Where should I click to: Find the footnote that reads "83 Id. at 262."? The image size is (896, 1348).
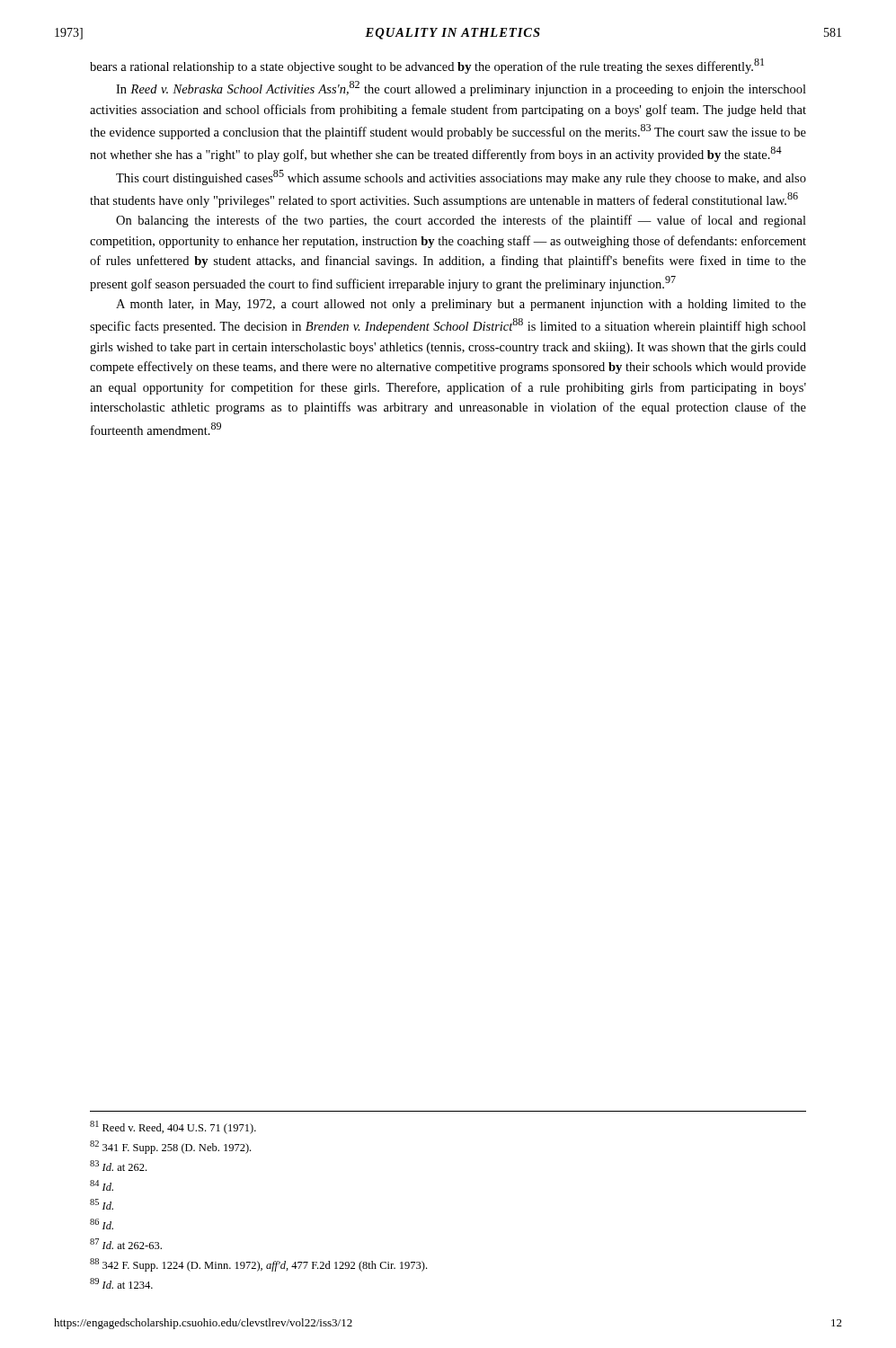(119, 1166)
